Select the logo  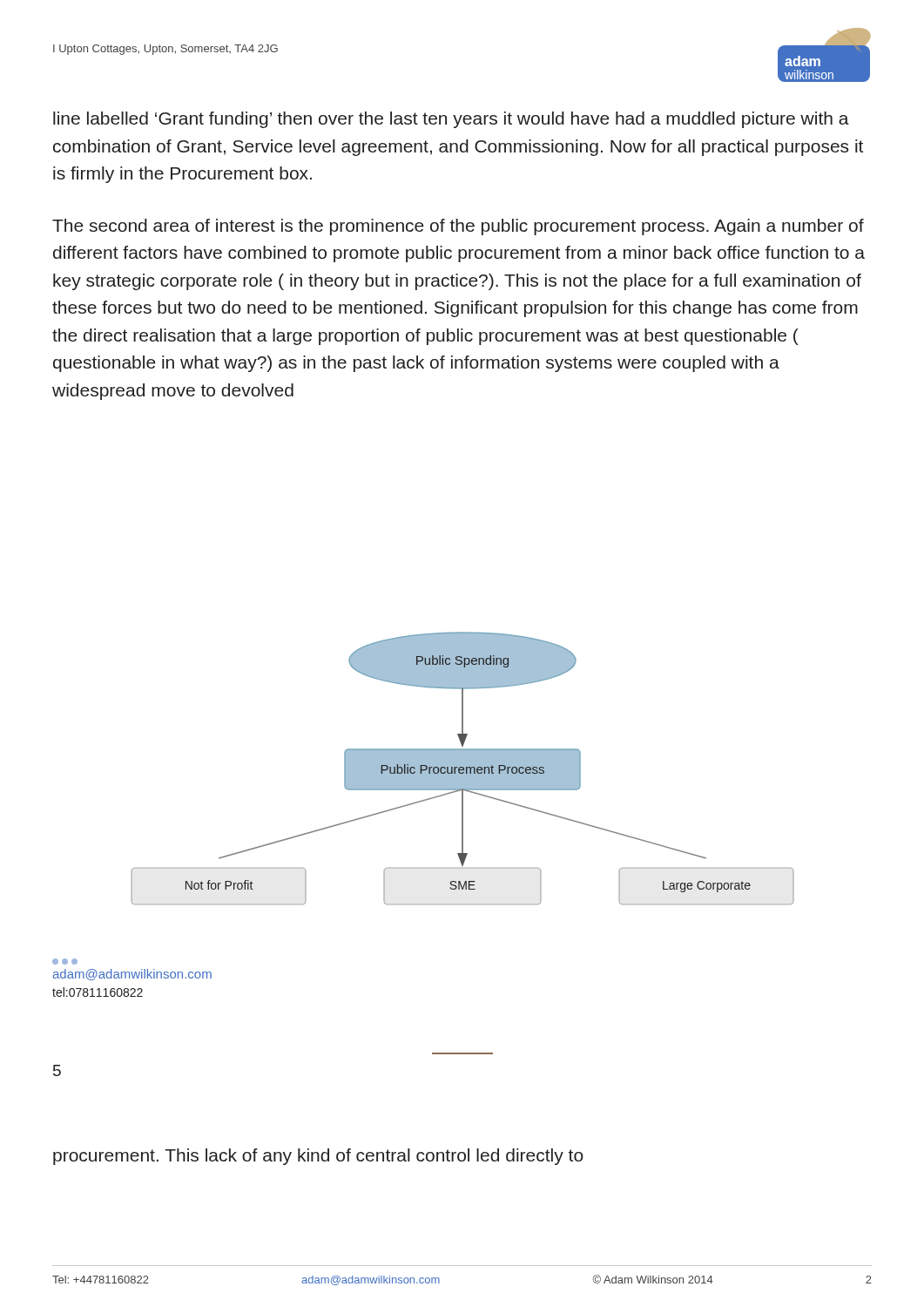click(824, 57)
